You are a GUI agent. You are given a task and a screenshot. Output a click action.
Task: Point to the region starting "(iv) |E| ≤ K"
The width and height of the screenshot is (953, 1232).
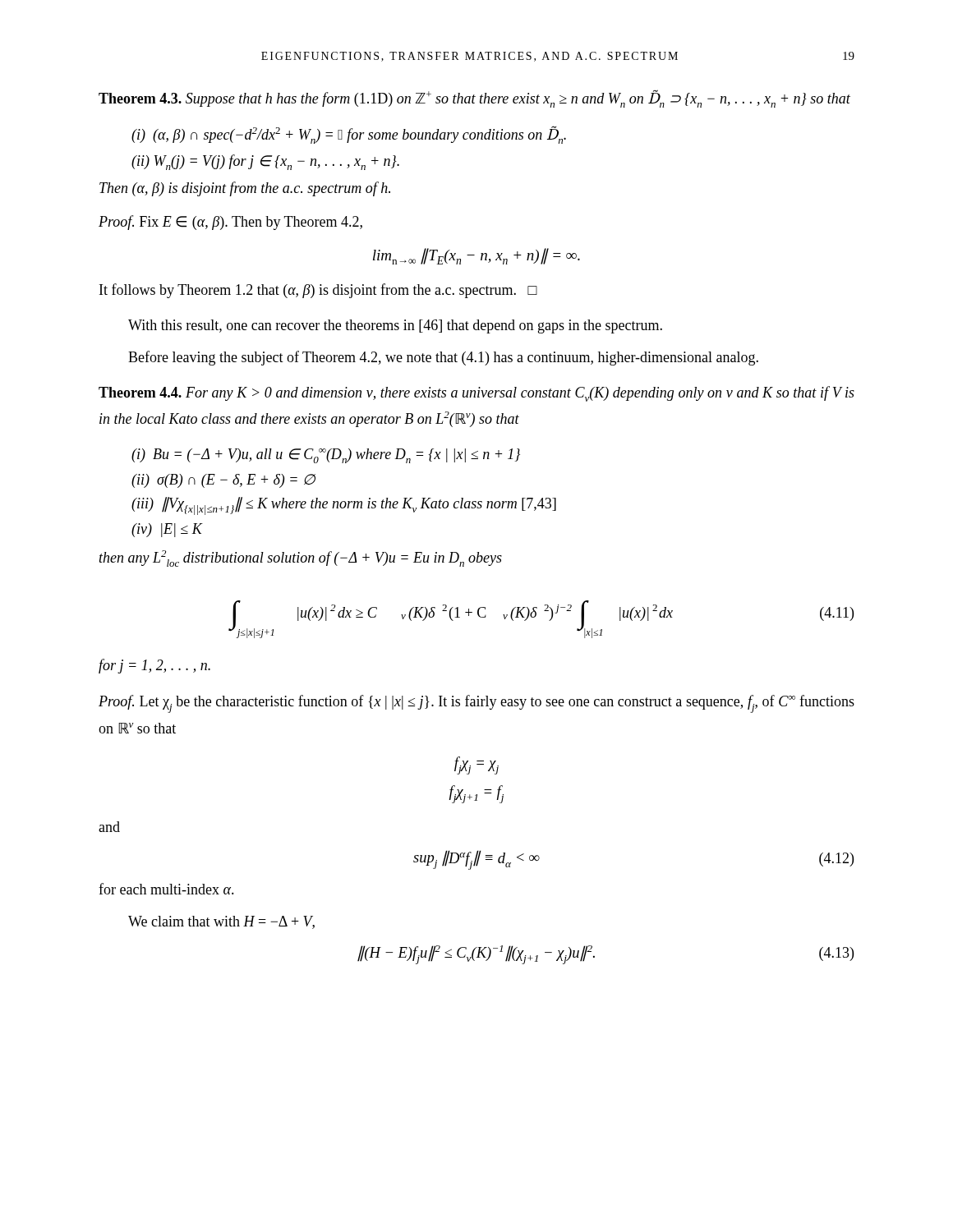[x=167, y=529]
